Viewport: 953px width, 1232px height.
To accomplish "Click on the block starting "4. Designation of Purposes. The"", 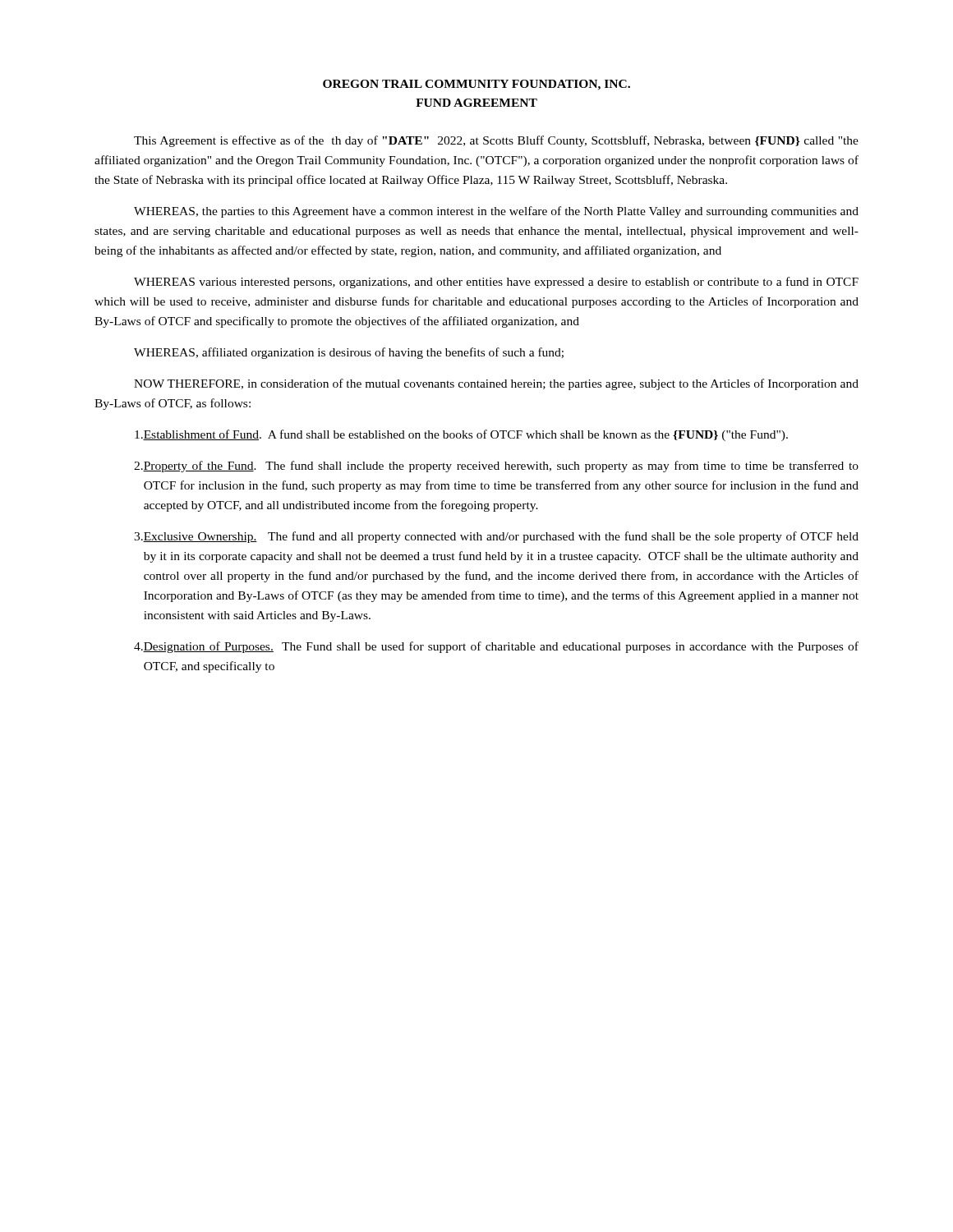I will 476,656.
